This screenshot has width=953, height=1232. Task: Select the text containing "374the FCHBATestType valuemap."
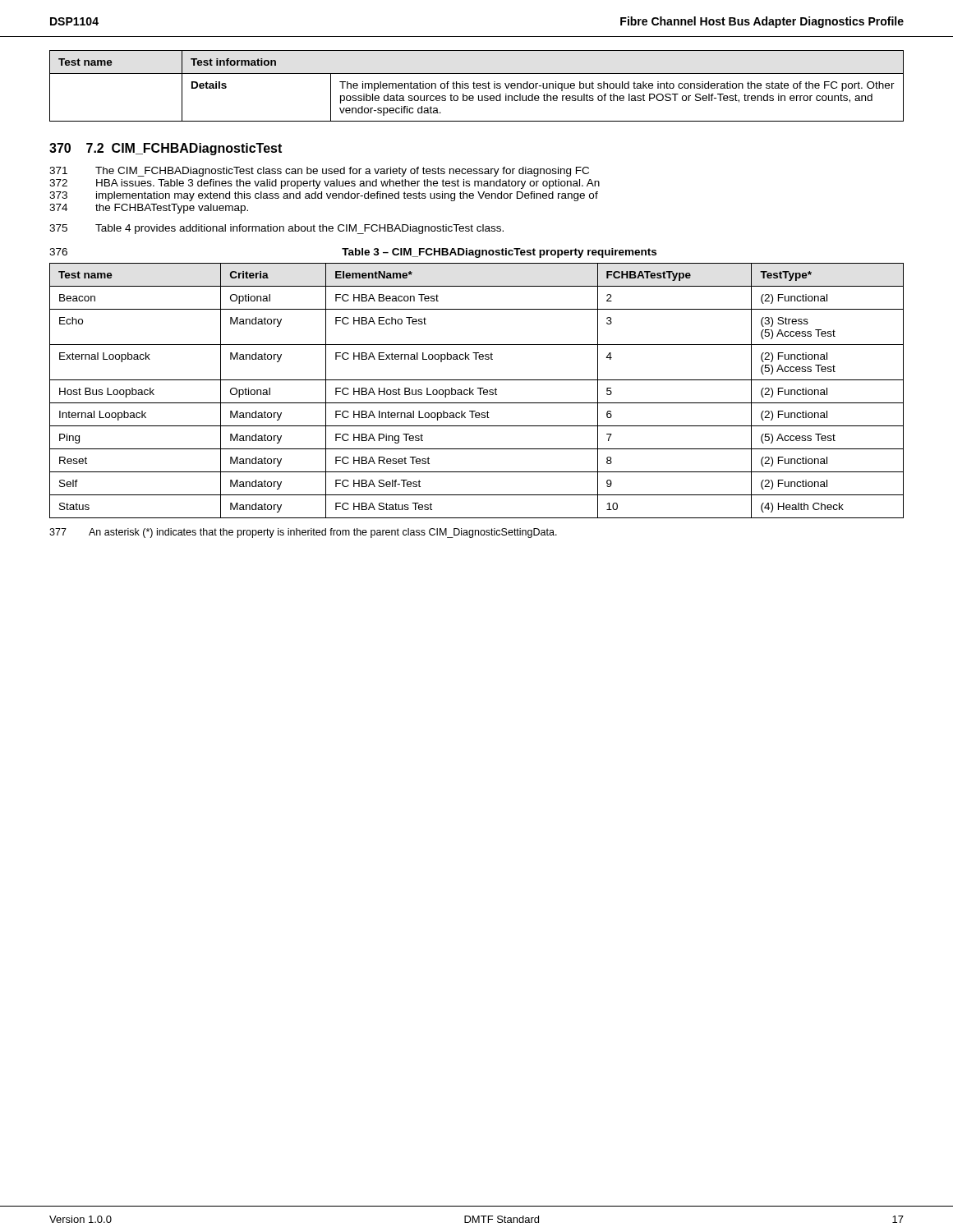(x=476, y=207)
